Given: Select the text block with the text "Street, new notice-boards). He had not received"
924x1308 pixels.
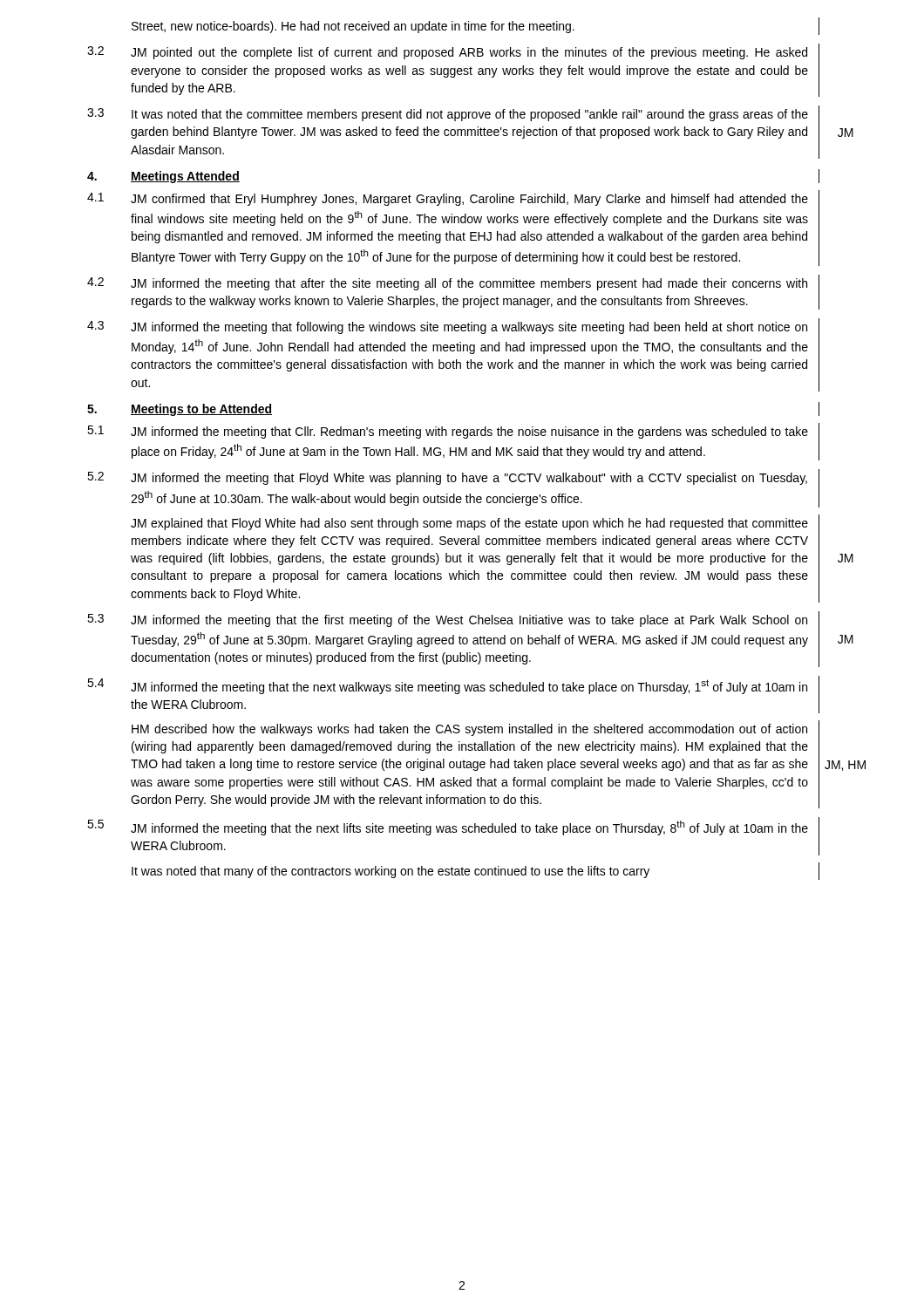Looking at the screenshot, I should pyautogui.click(x=353, y=26).
